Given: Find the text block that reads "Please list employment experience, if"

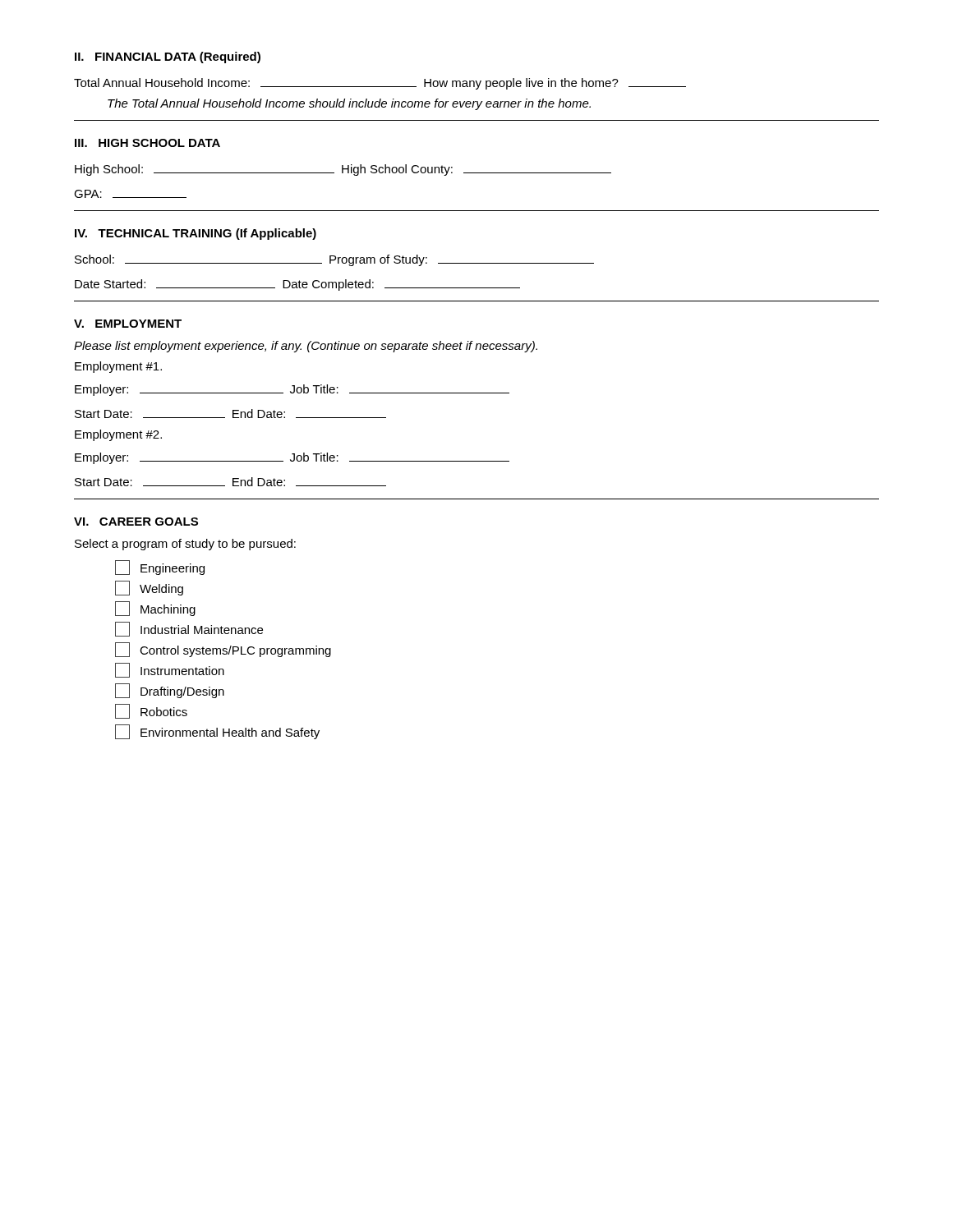Looking at the screenshot, I should click(x=306, y=345).
